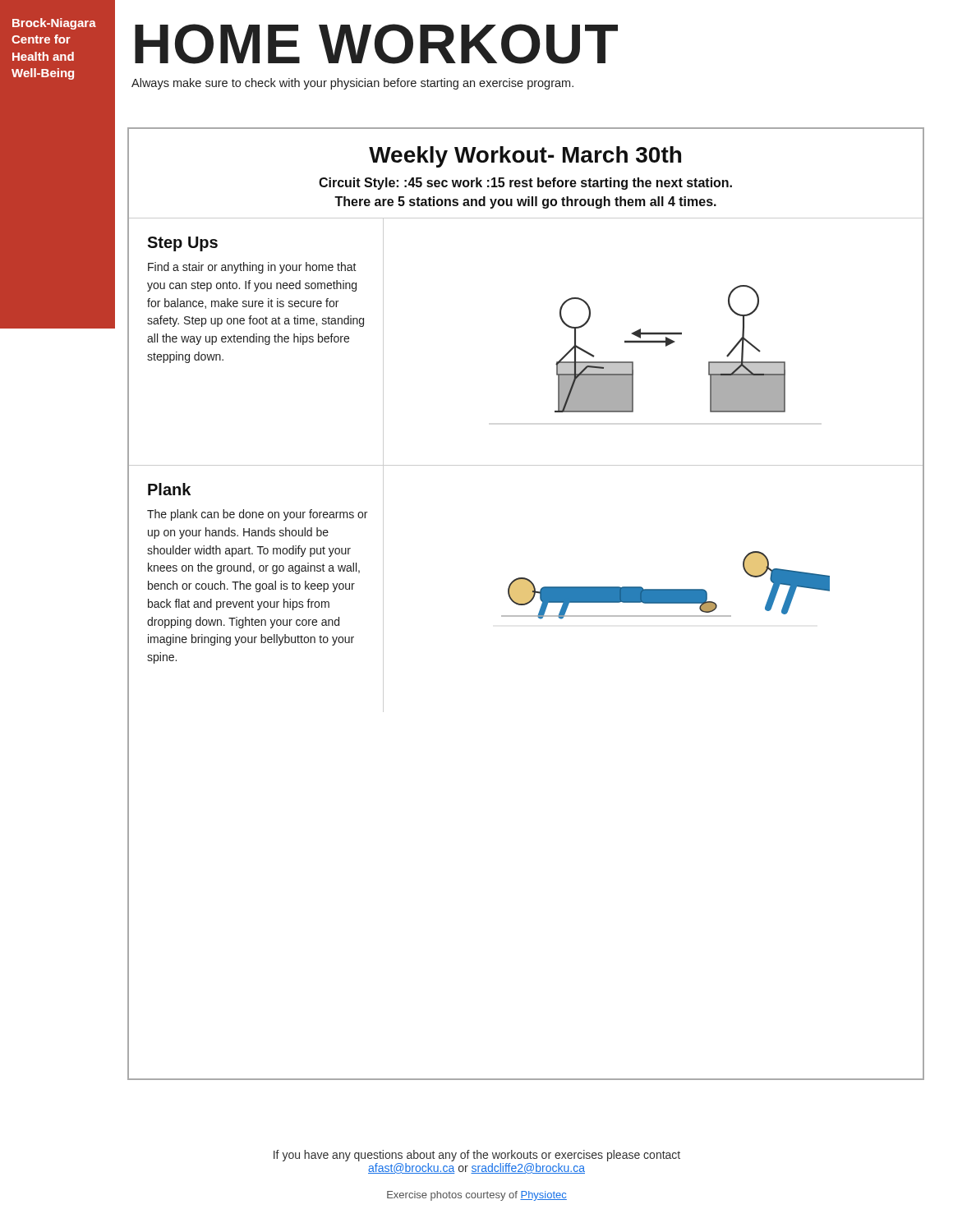Where is the passage that starts "Find a stair or"?

click(x=258, y=312)
